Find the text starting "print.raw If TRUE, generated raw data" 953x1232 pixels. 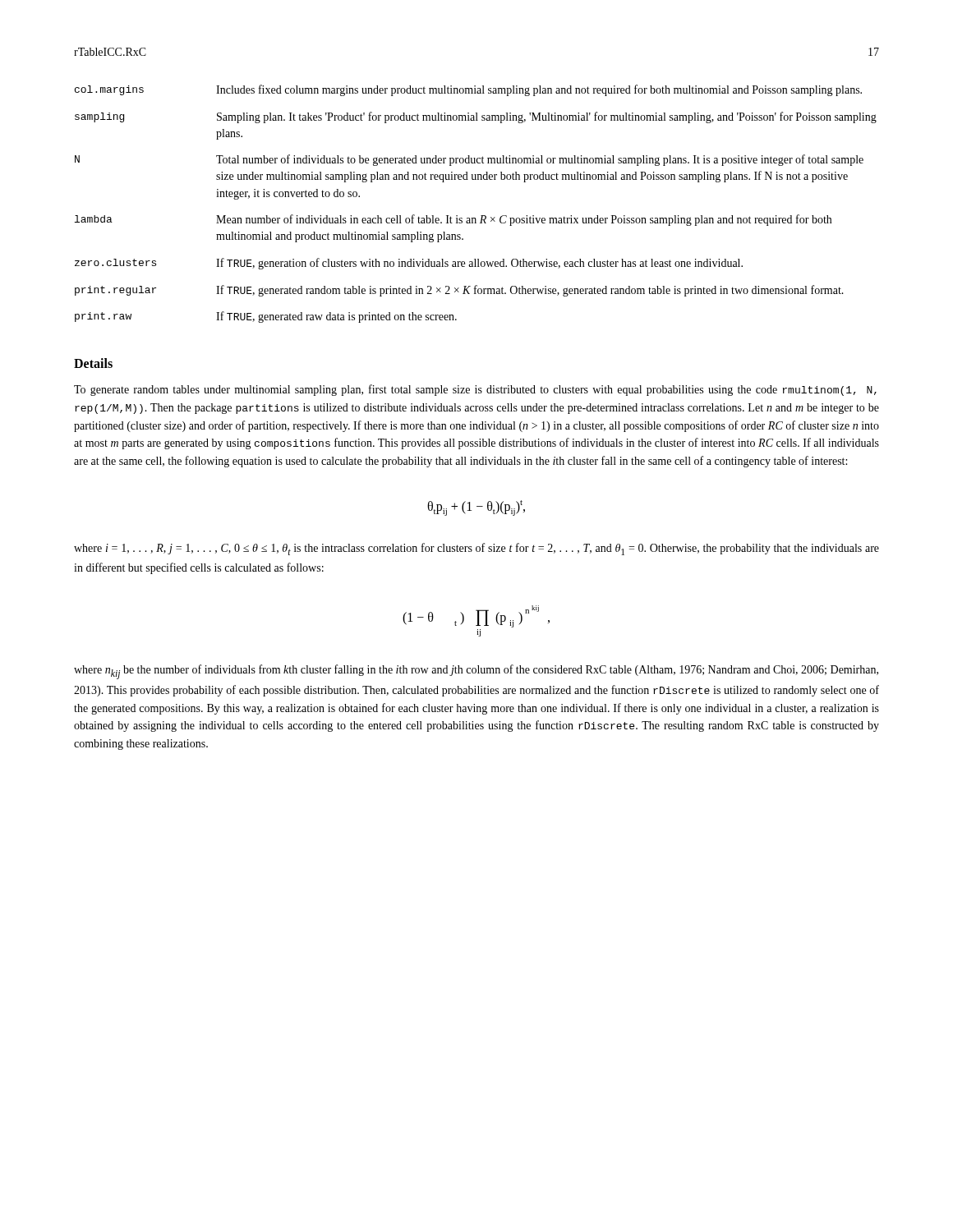pyautogui.click(x=266, y=317)
